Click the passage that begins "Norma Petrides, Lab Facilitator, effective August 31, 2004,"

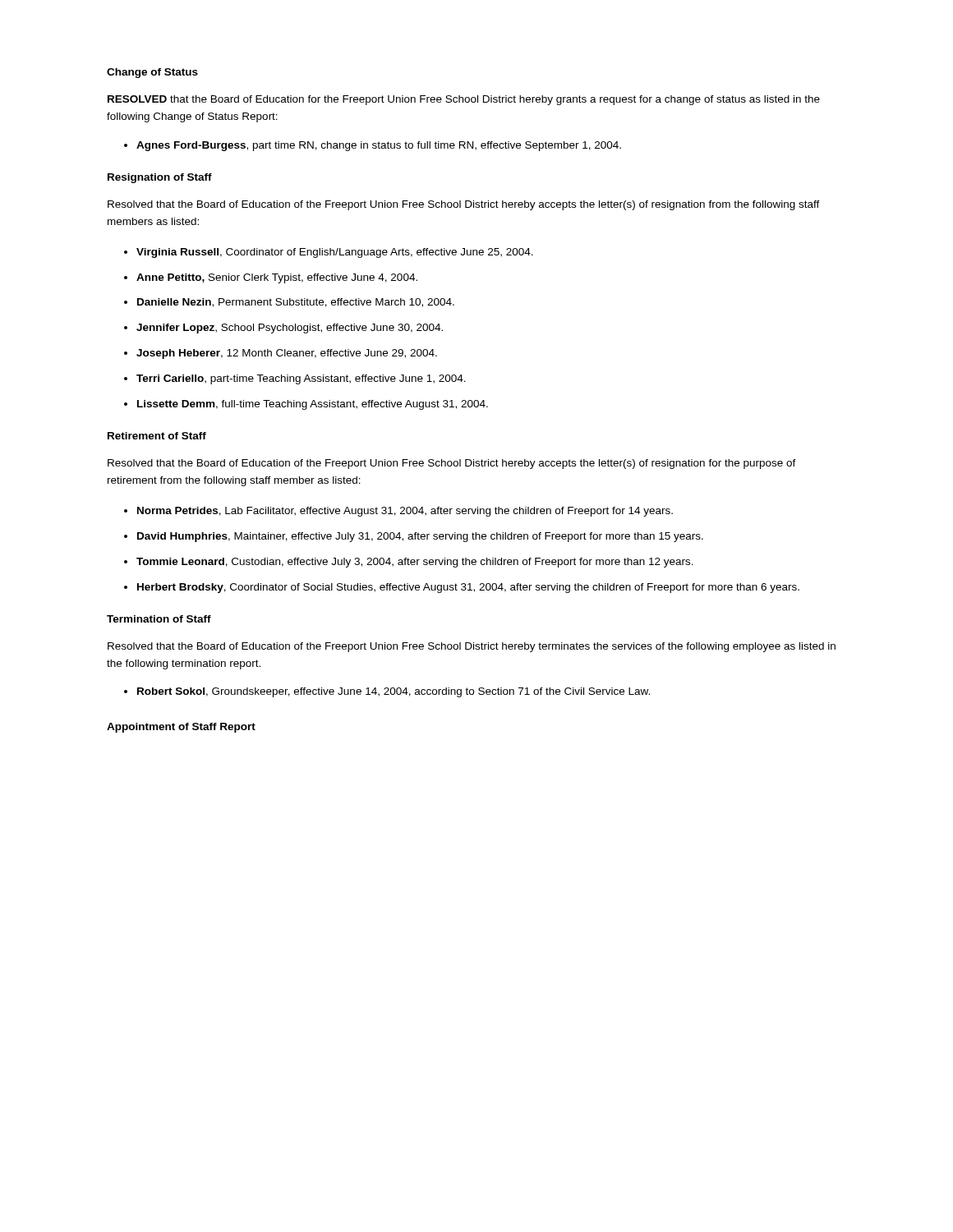click(x=476, y=511)
